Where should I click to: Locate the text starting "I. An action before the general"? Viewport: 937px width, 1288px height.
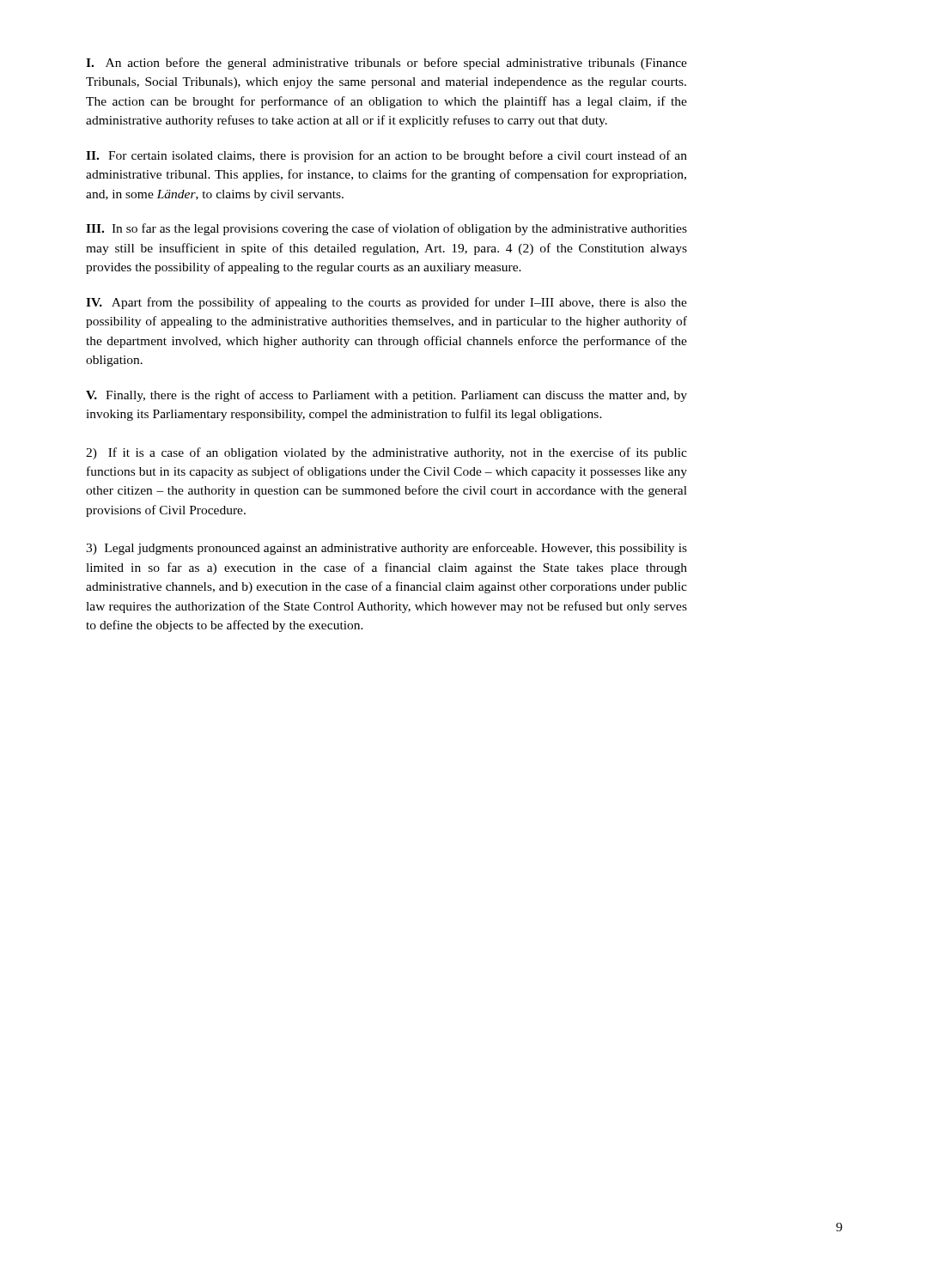[x=387, y=91]
